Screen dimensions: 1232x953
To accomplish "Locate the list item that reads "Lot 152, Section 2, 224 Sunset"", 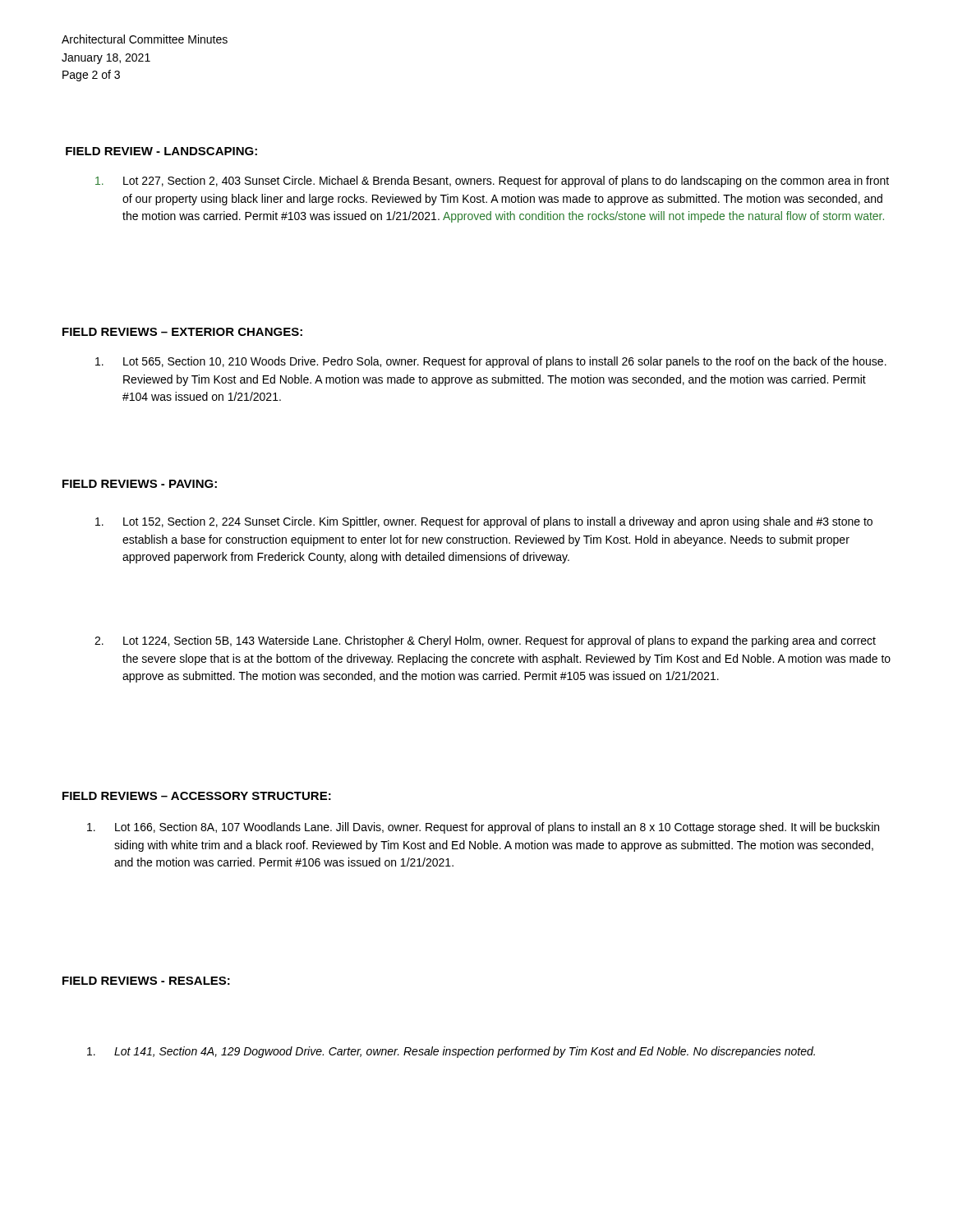I will 493,540.
